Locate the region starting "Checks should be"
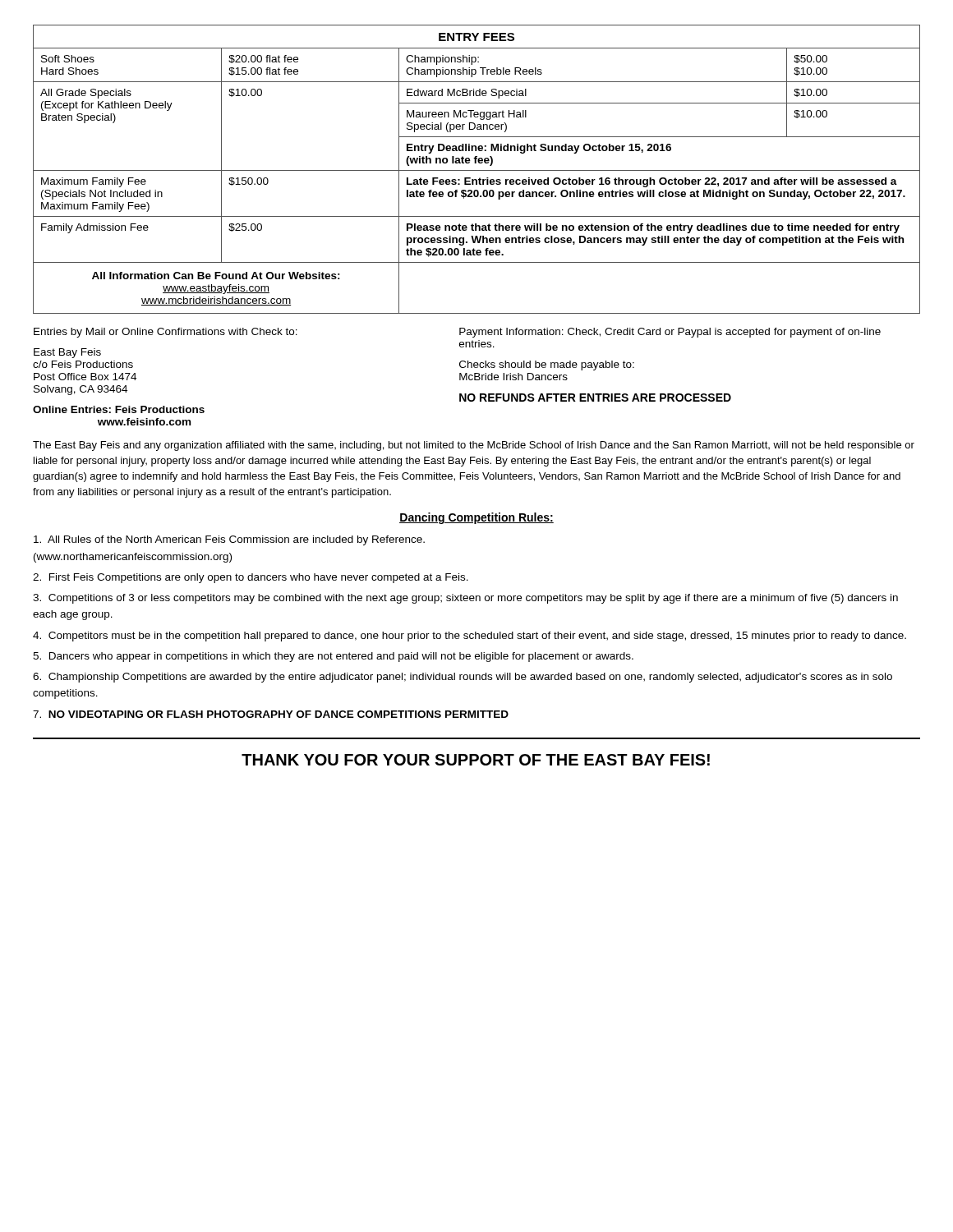953x1232 pixels. pos(547,370)
